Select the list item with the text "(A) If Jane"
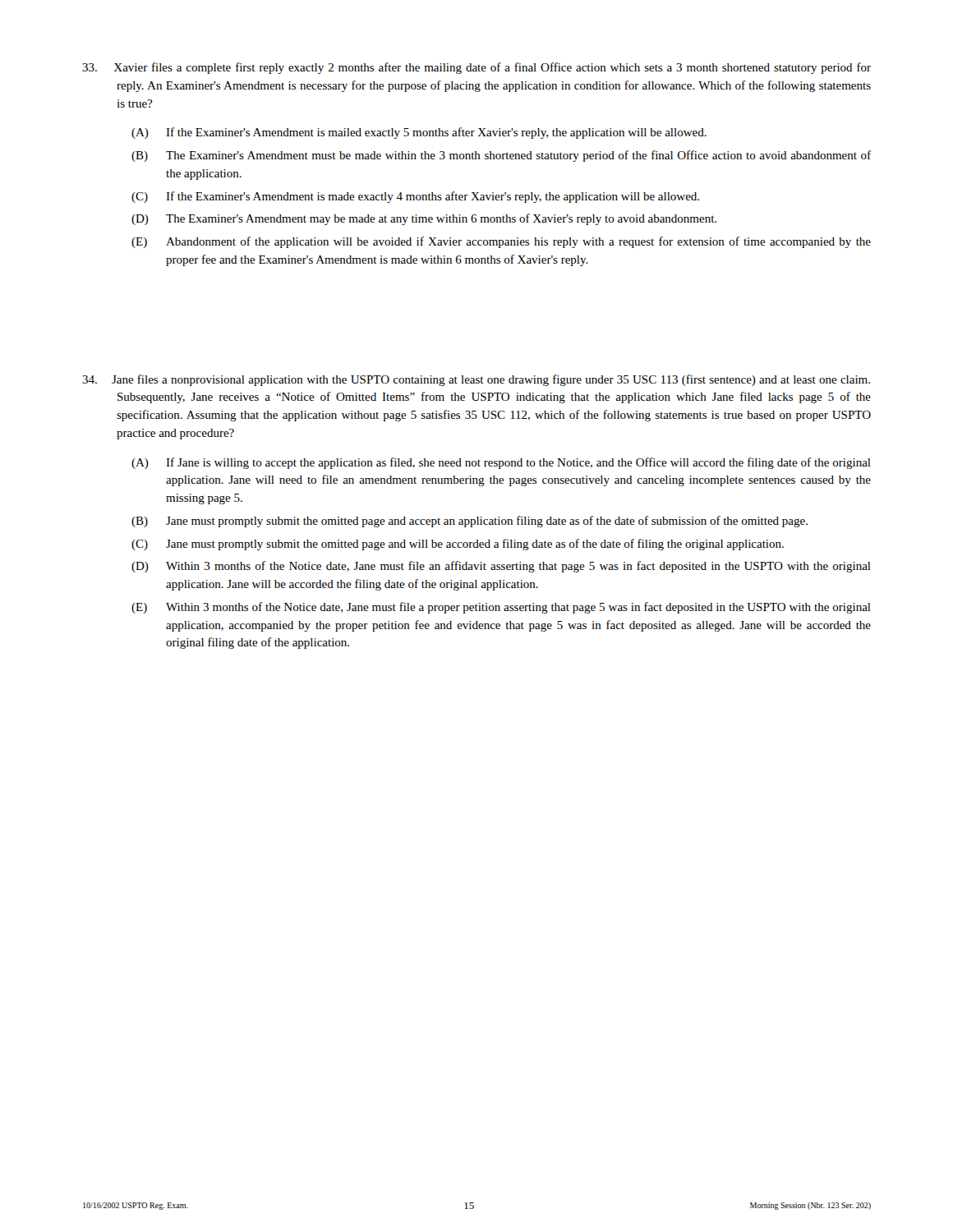 (501, 481)
